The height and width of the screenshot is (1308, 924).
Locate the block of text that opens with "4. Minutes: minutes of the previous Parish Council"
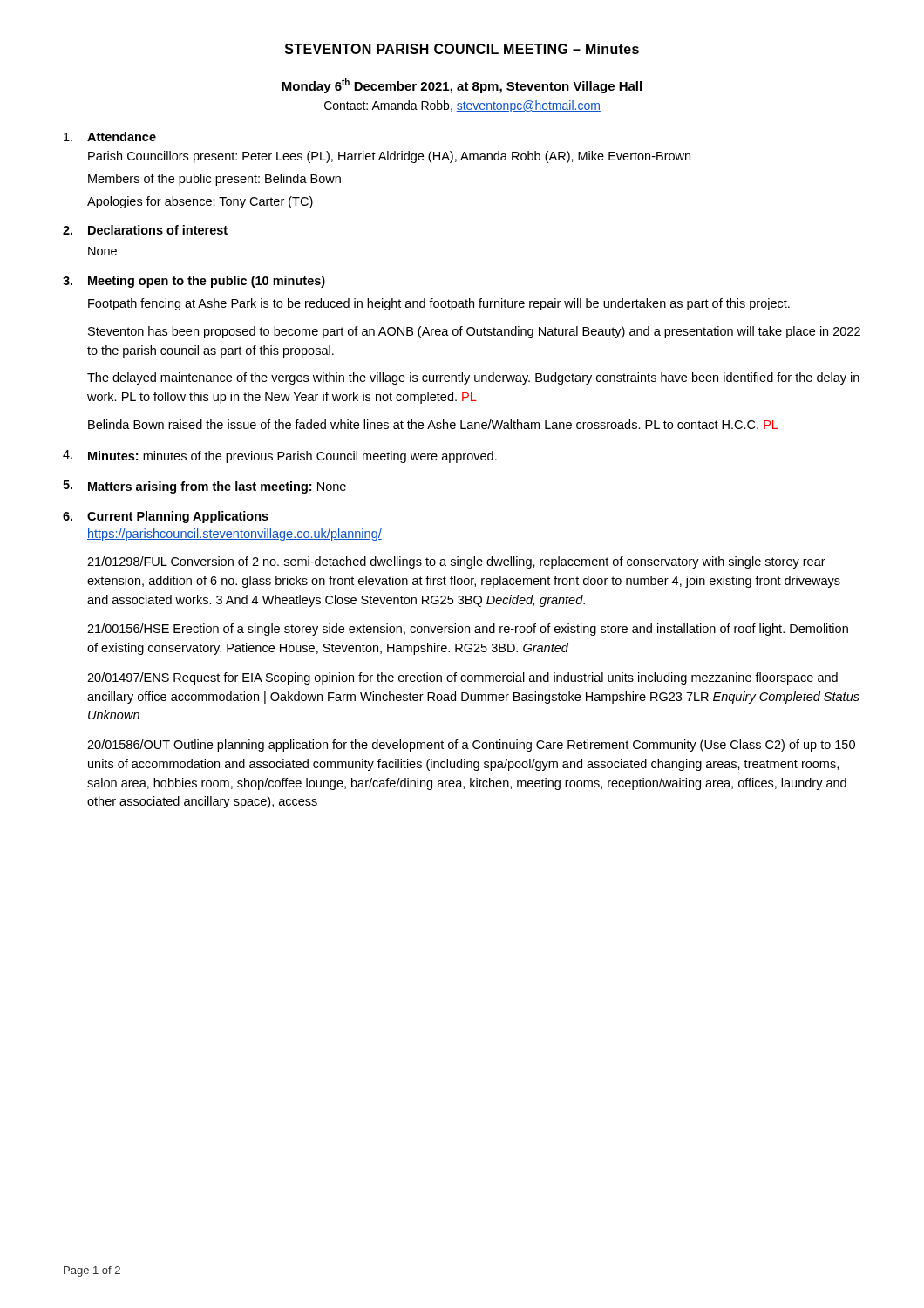(x=462, y=456)
